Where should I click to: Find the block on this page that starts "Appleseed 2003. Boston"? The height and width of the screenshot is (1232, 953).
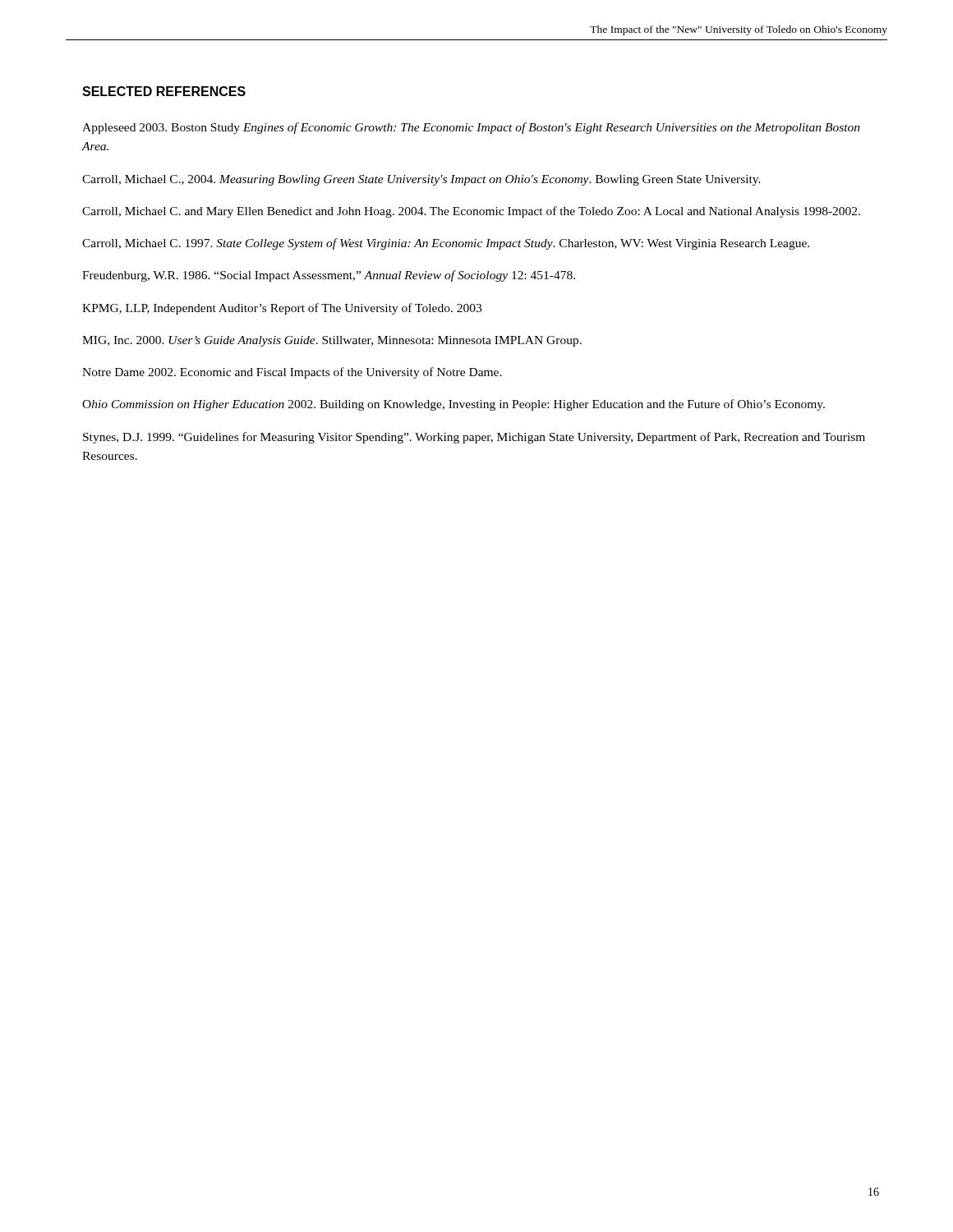coord(471,136)
